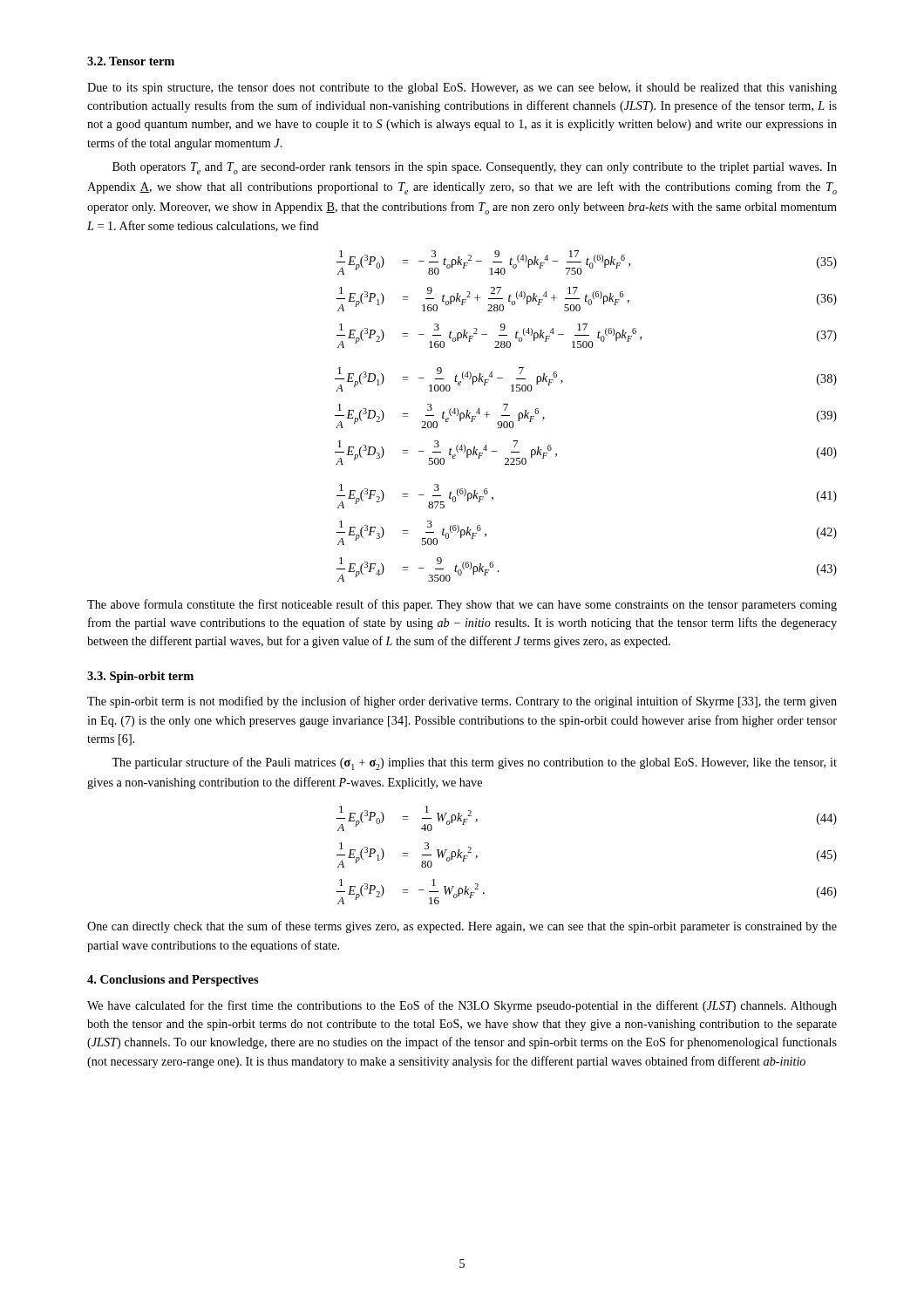Select the text block with the text "The above formula constitute the"
This screenshot has height=1308, width=924.
(x=462, y=623)
